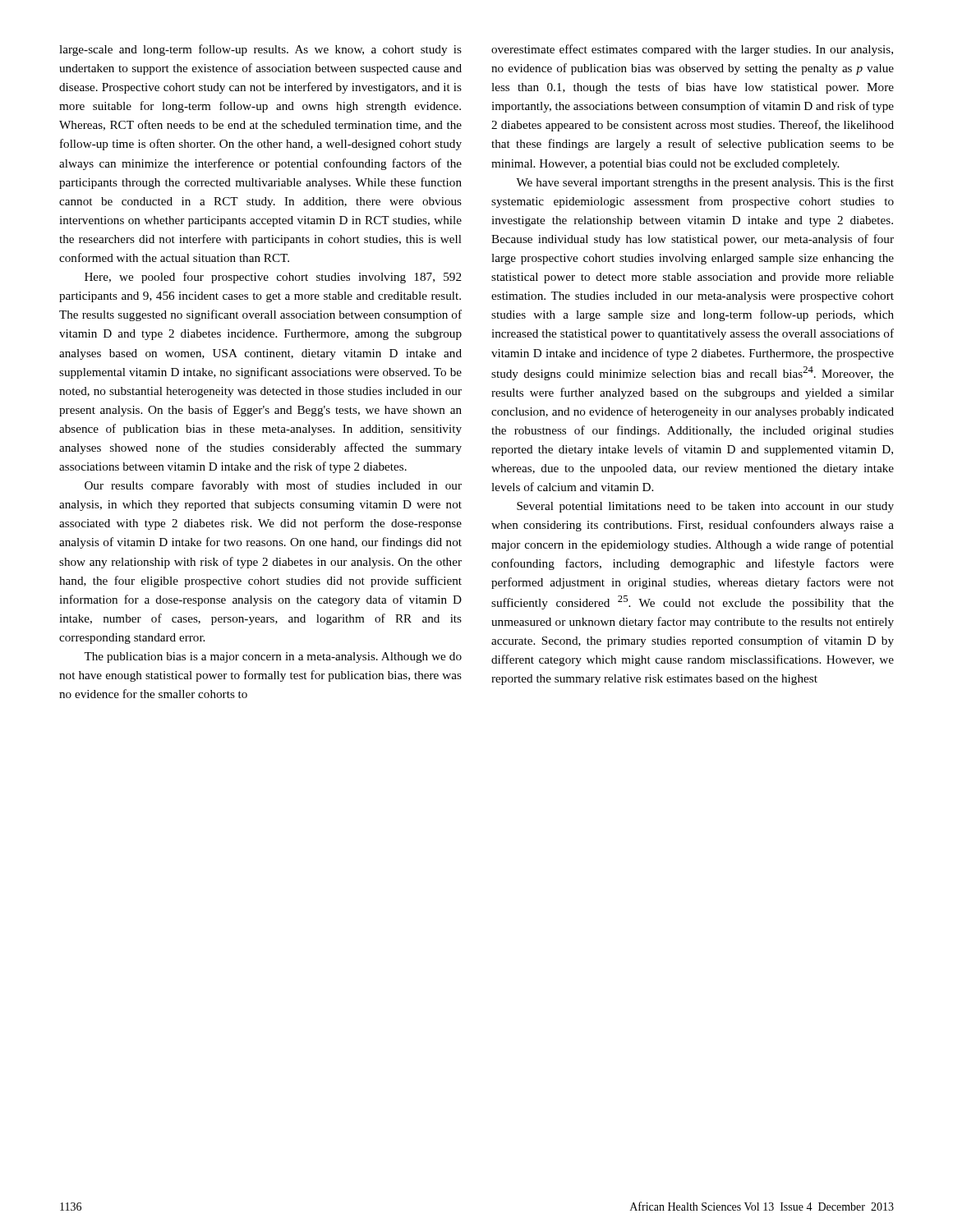Click on the text block containing "Our results compare favorably with most of studies"

(260, 561)
